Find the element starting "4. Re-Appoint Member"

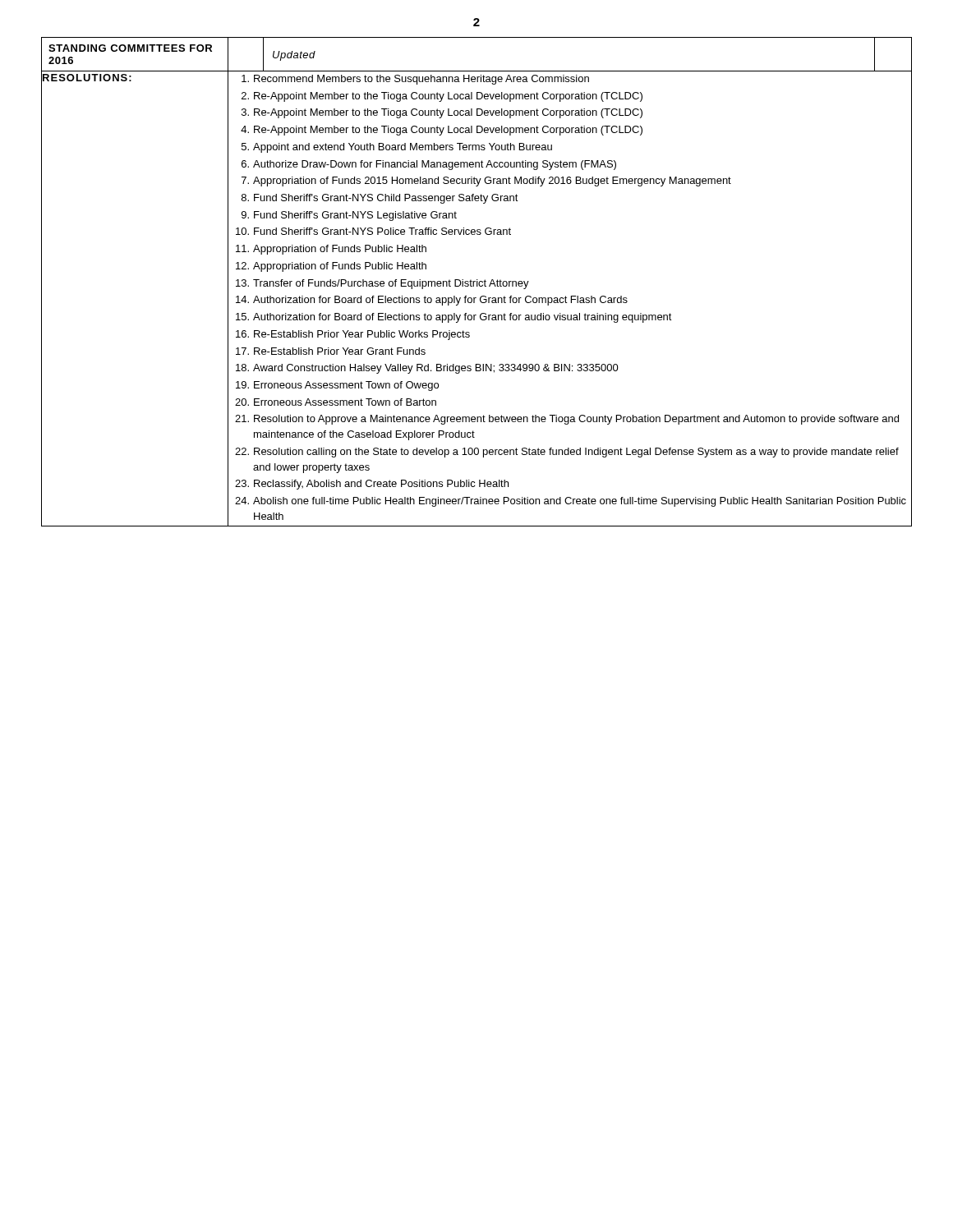tap(570, 130)
